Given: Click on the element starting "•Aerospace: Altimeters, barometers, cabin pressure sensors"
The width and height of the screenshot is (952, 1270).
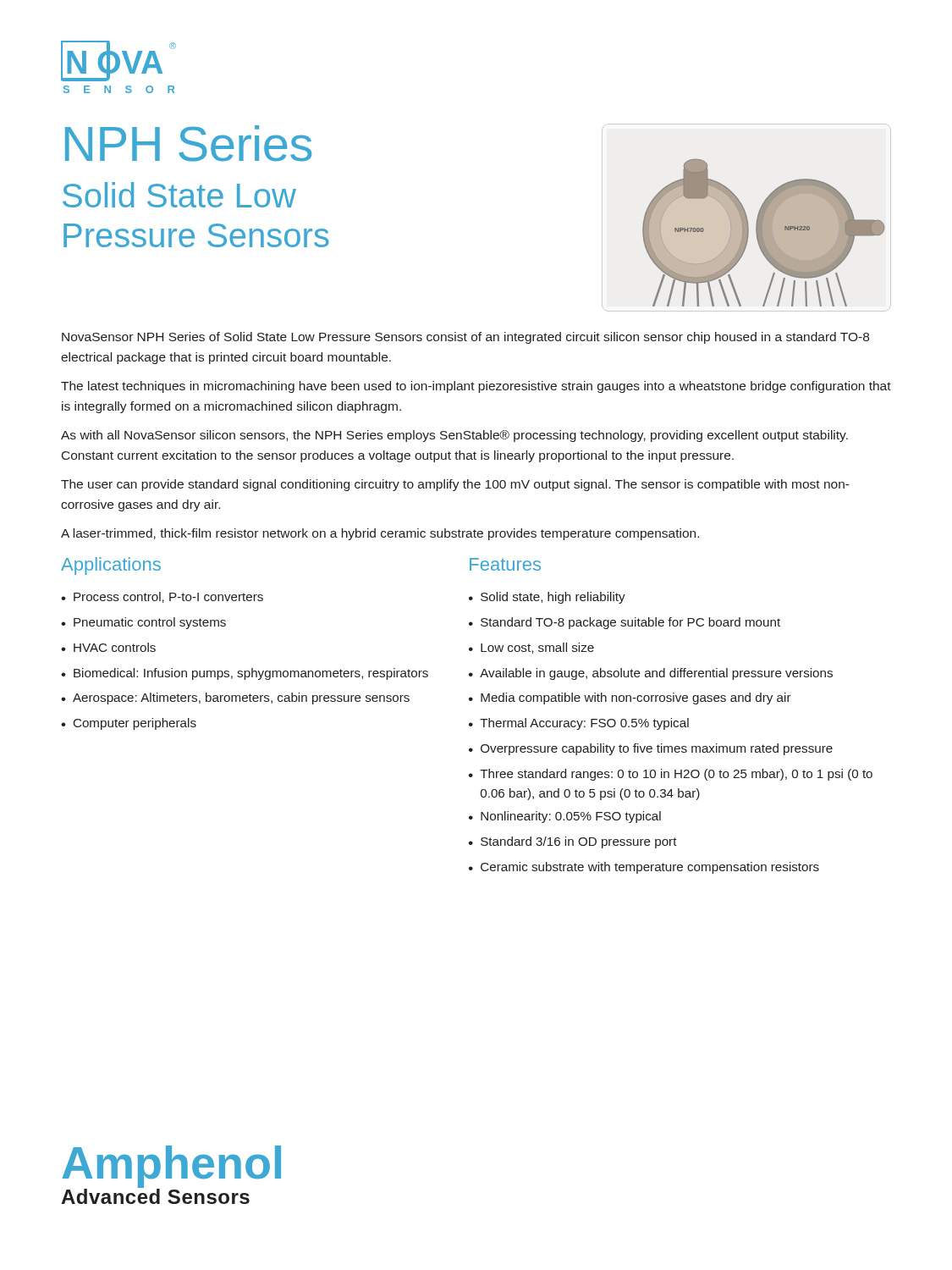Looking at the screenshot, I should 256,699.
